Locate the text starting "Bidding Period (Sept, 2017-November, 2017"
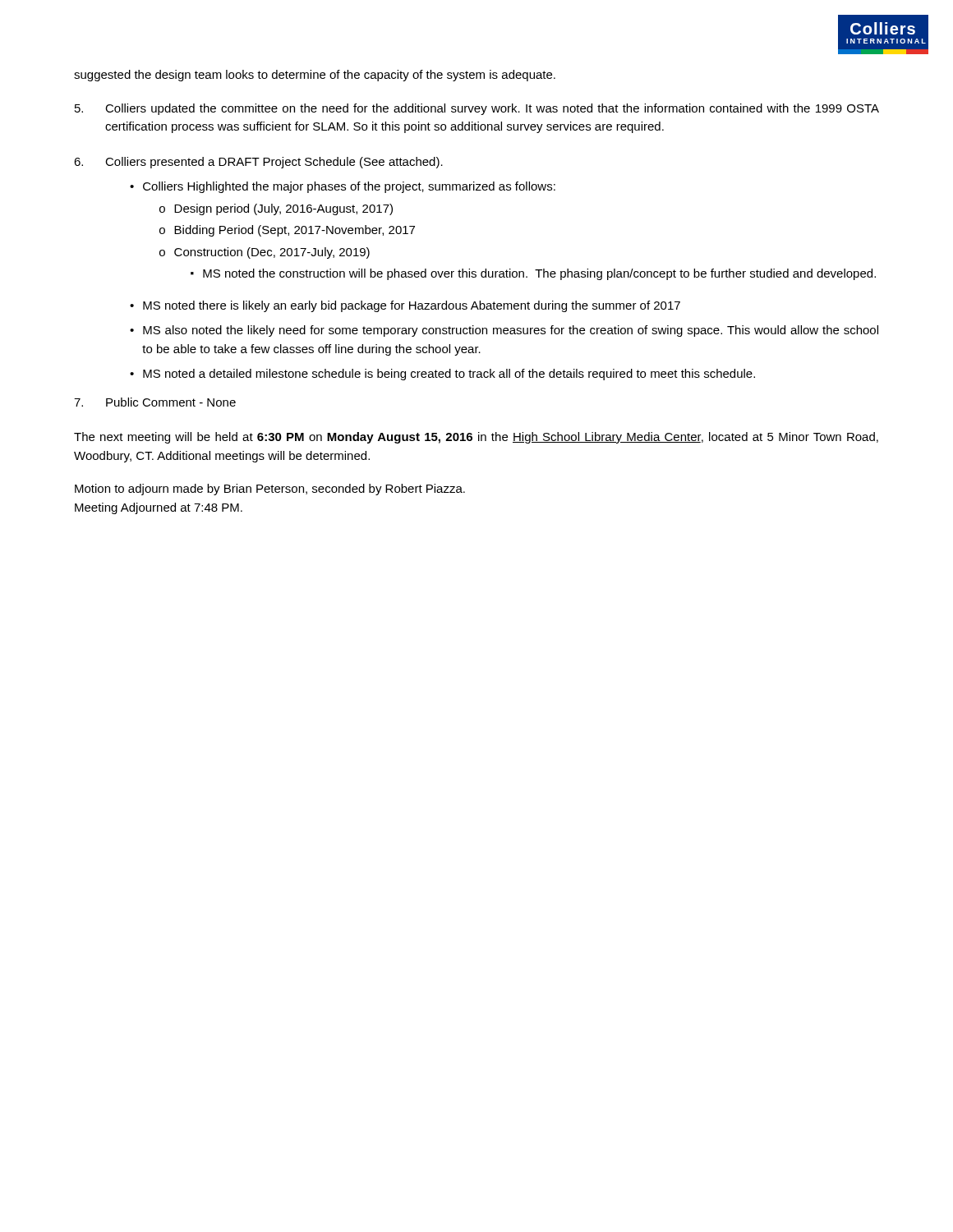The width and height of the screenshot is (953, 1232). [295, 231]
